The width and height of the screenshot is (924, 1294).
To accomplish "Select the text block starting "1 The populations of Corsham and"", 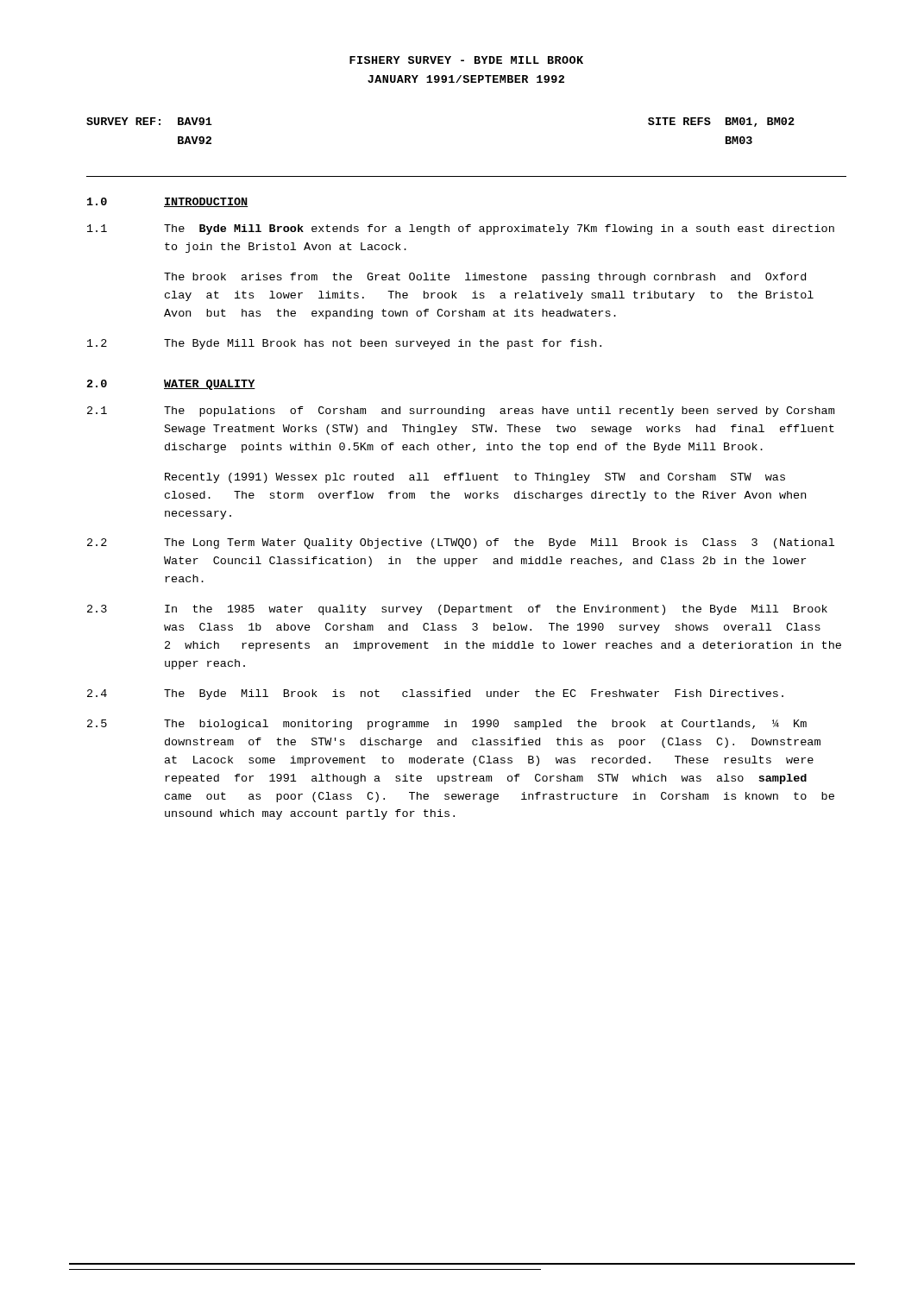I will [x=466, y=430].
